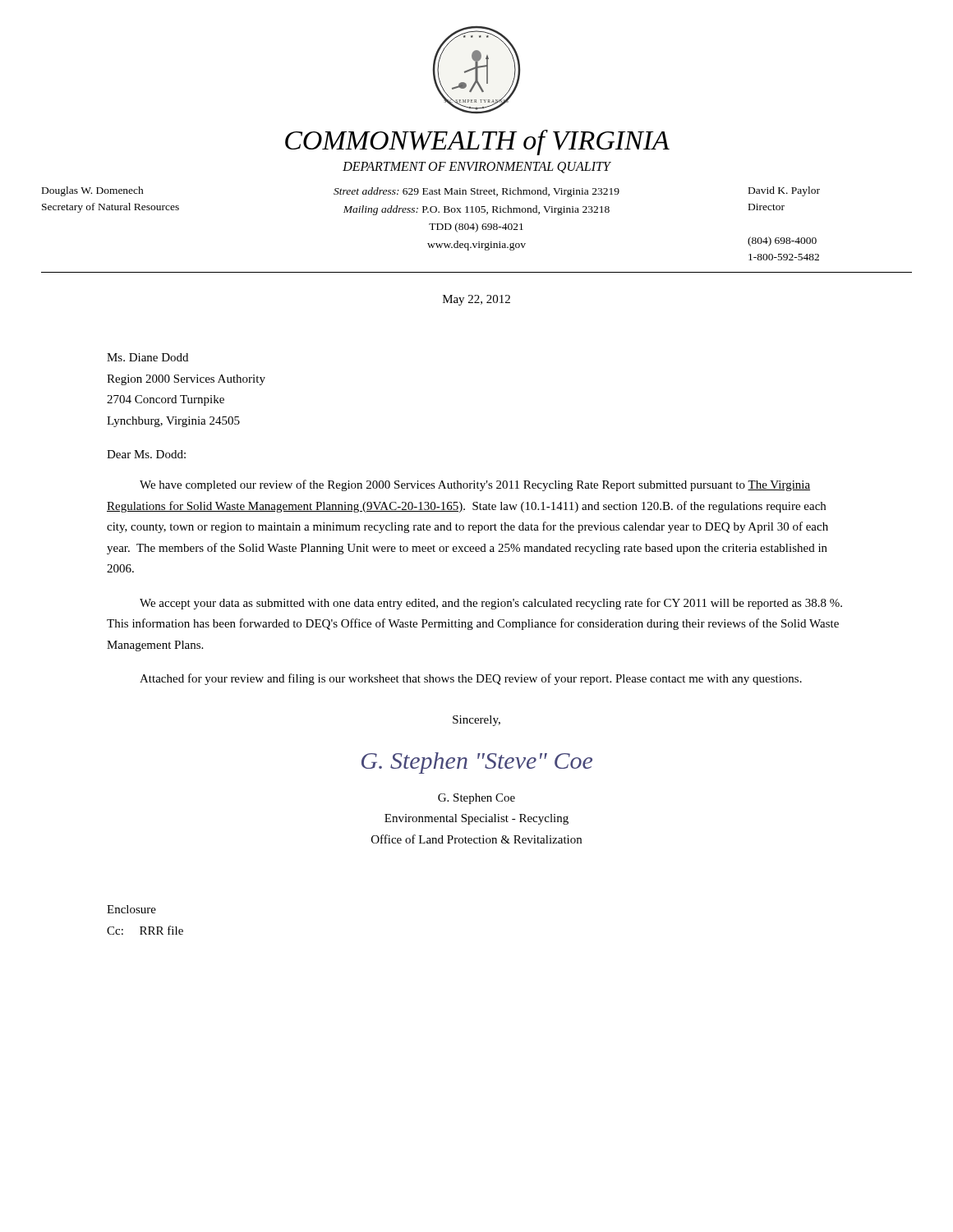Click the passage that begins "We accept your data as"
This screenshot has height=1232, width=953.
[x=476, y=624]
